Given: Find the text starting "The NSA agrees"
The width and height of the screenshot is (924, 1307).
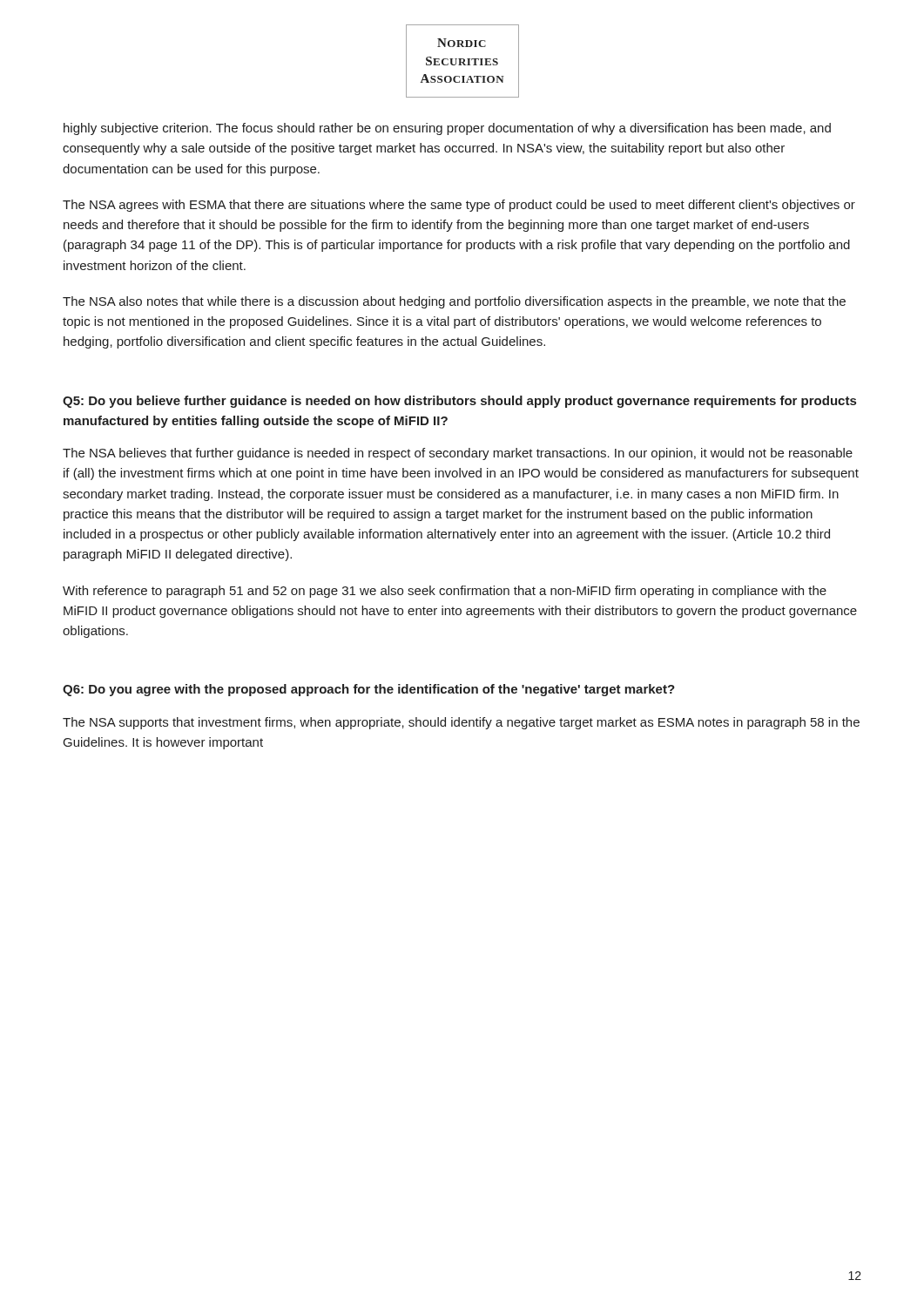Looking at the screenshot, I should [x=459, y=234].
